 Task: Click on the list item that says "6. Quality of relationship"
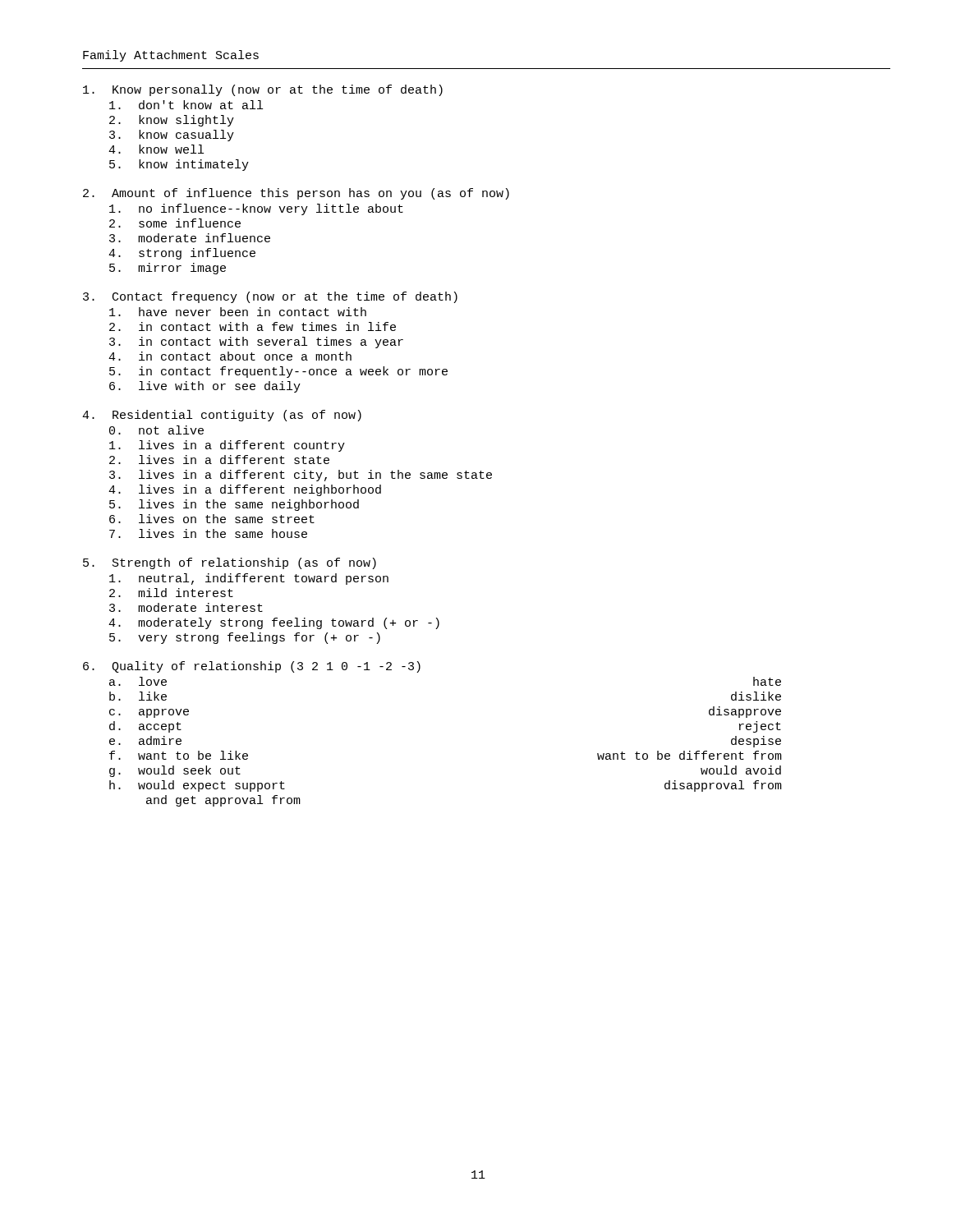tap(252, 667)
